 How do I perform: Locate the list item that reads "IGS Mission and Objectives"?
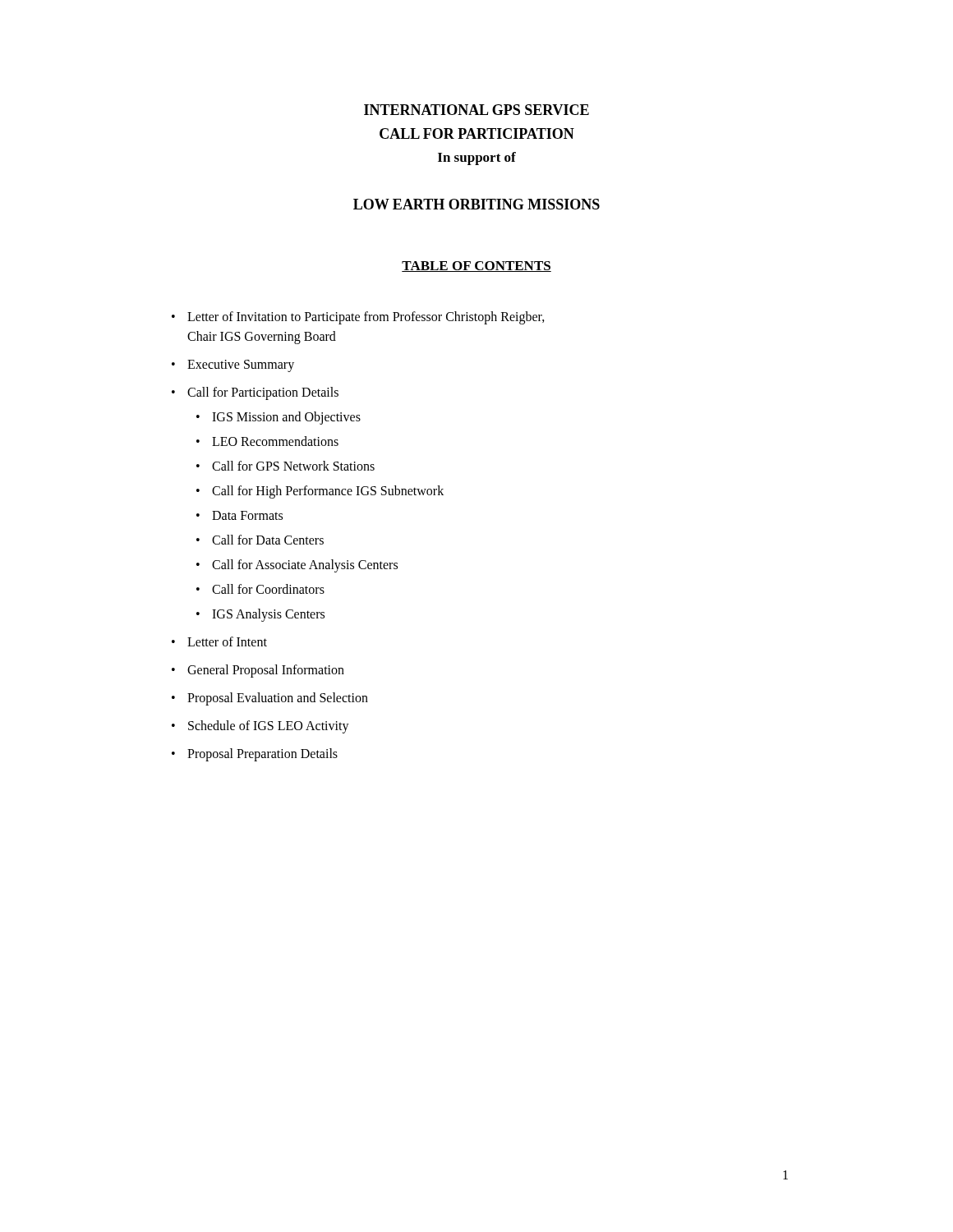286,416
